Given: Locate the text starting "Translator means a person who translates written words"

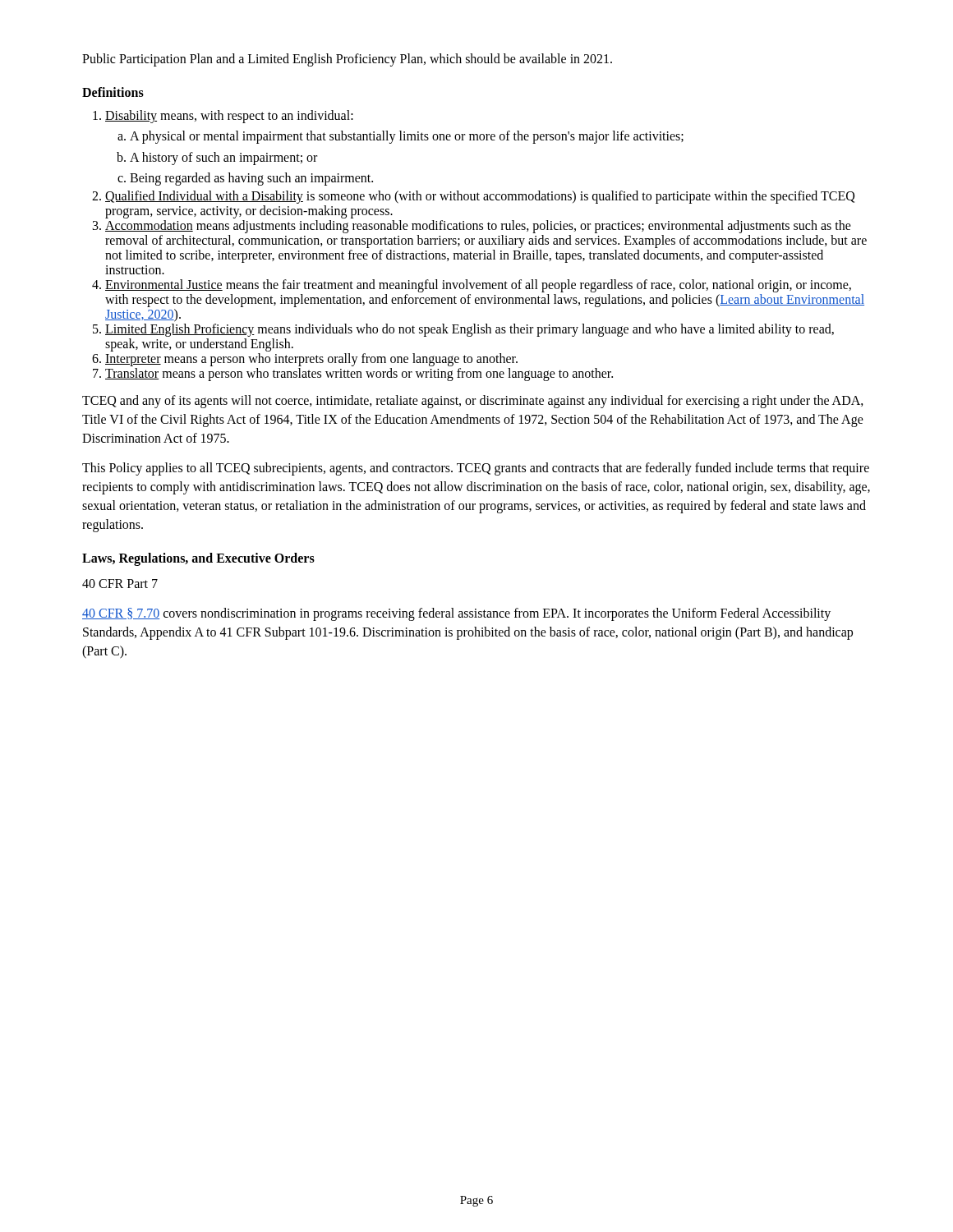Looking at the screenshot, I should point(488,374).
